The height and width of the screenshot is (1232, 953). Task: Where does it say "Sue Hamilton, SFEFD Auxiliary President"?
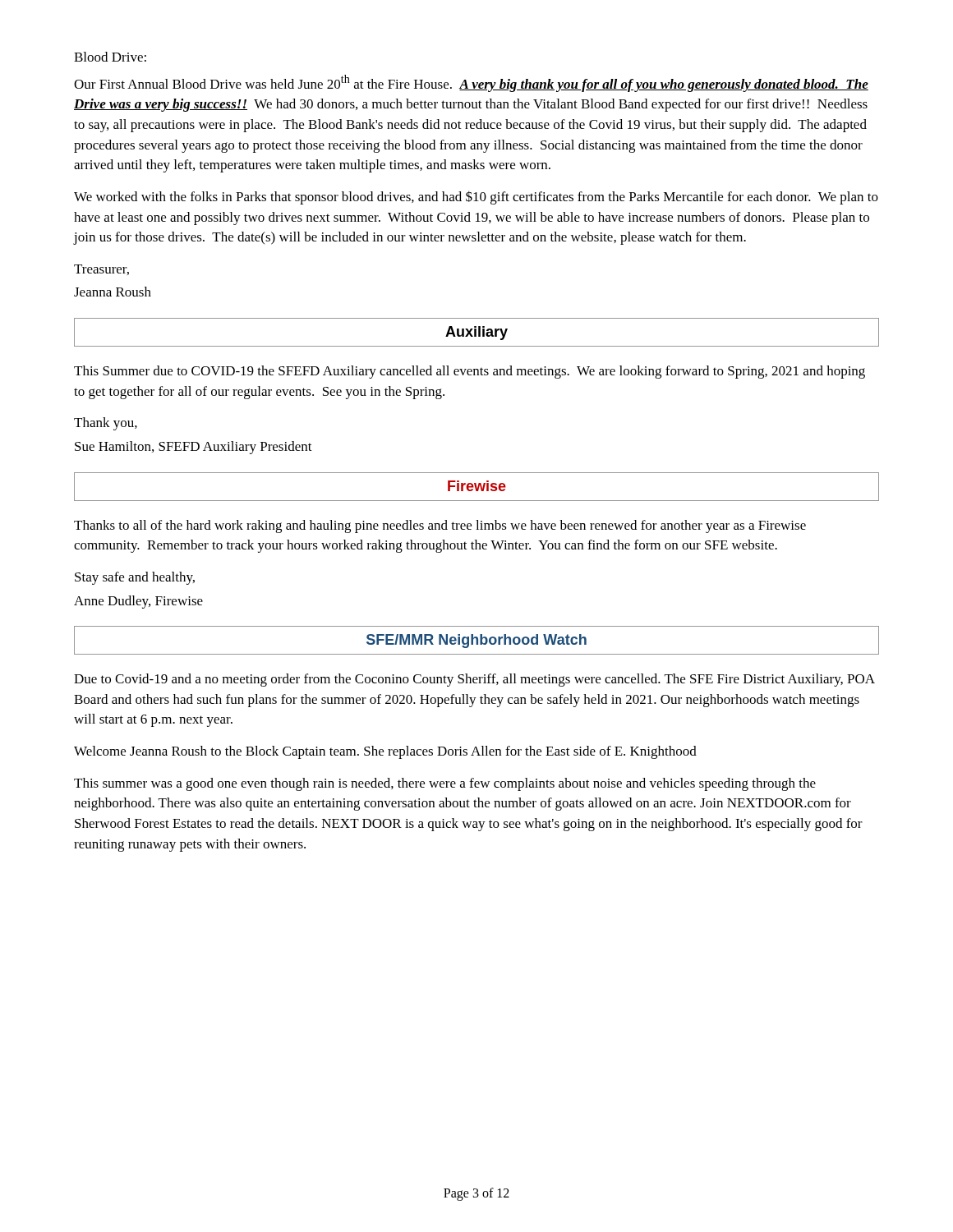point(193,446)
